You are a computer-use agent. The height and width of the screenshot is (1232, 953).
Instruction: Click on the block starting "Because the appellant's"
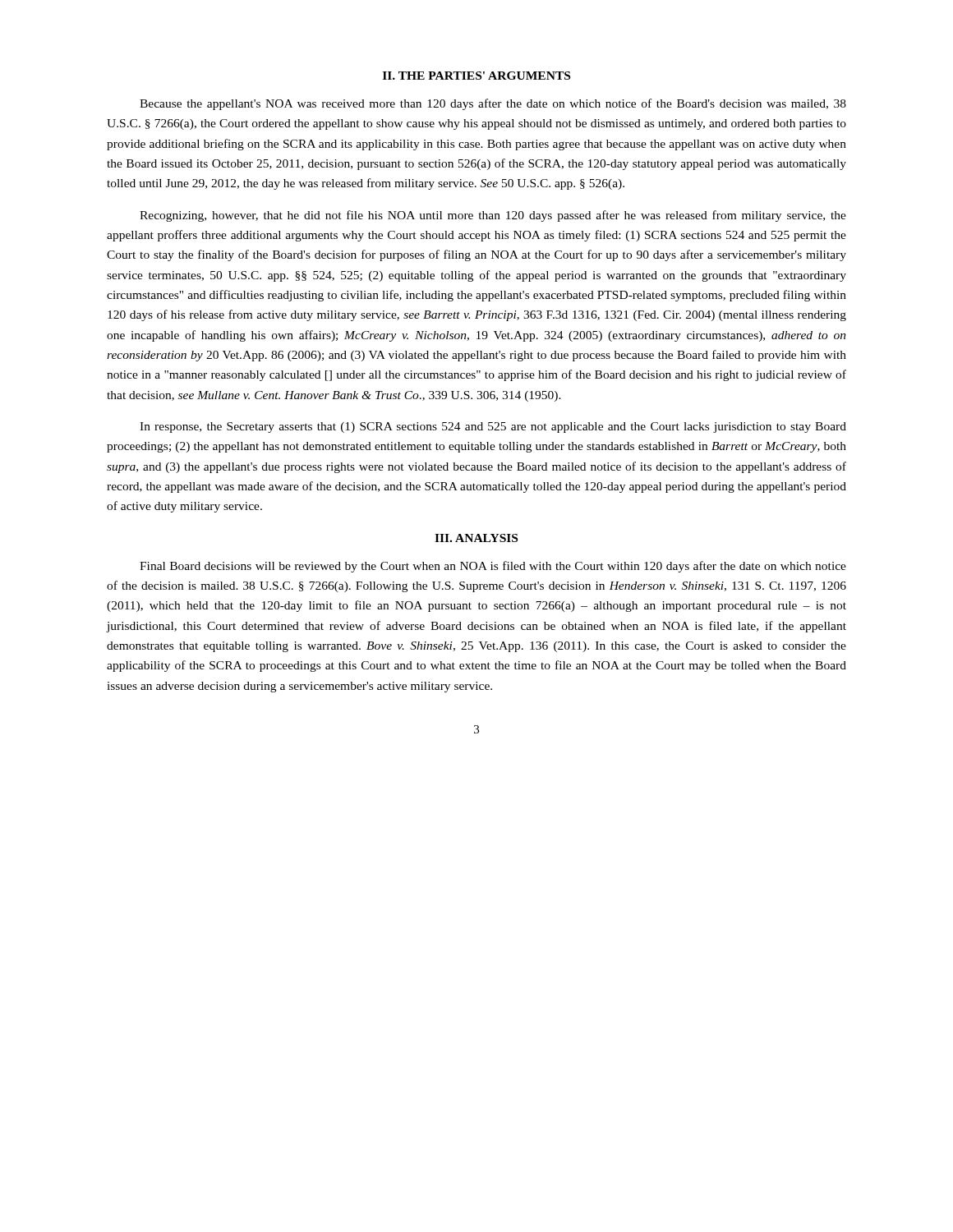point(476,143)
